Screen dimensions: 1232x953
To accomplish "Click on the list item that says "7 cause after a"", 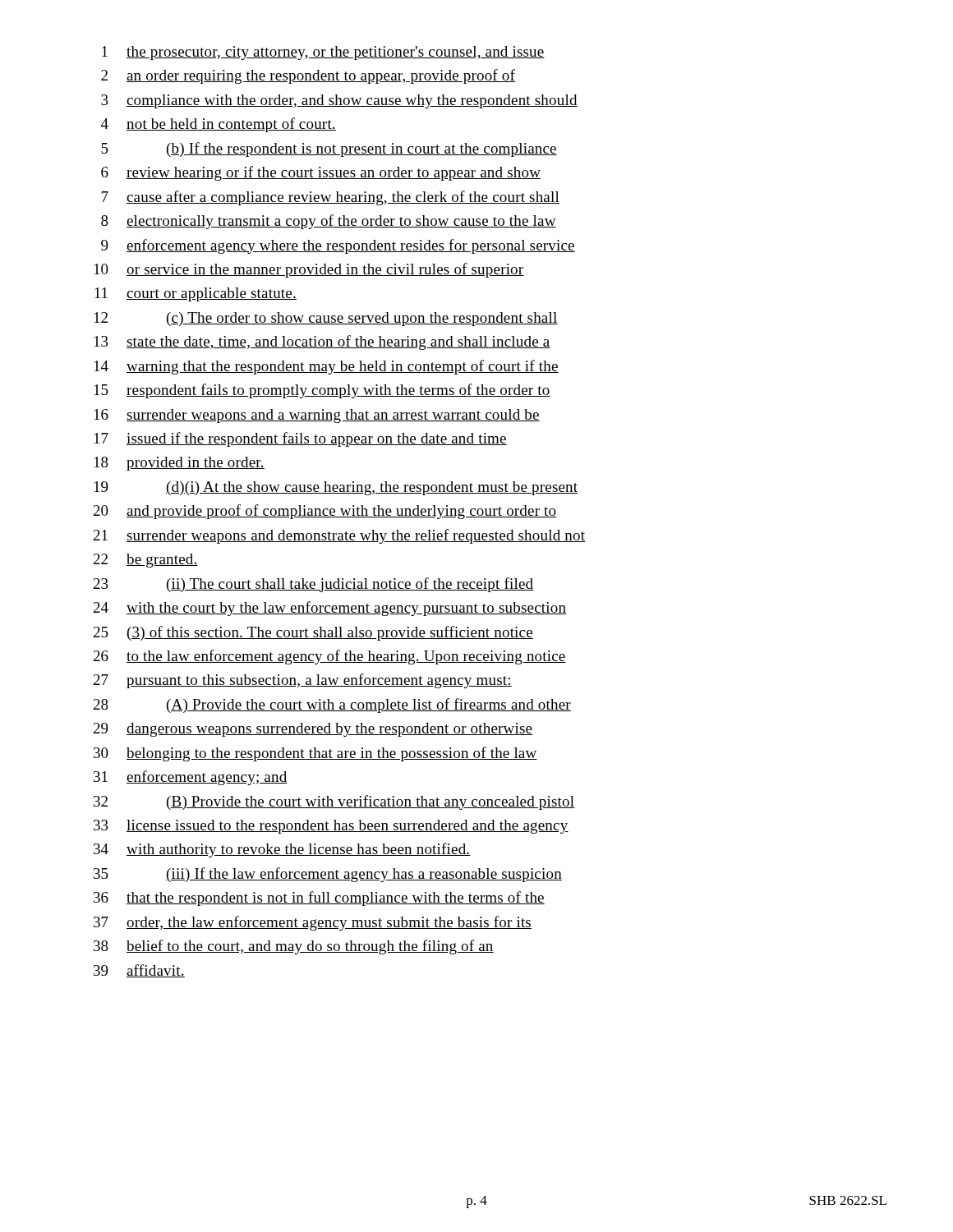I will click(476, 197).
